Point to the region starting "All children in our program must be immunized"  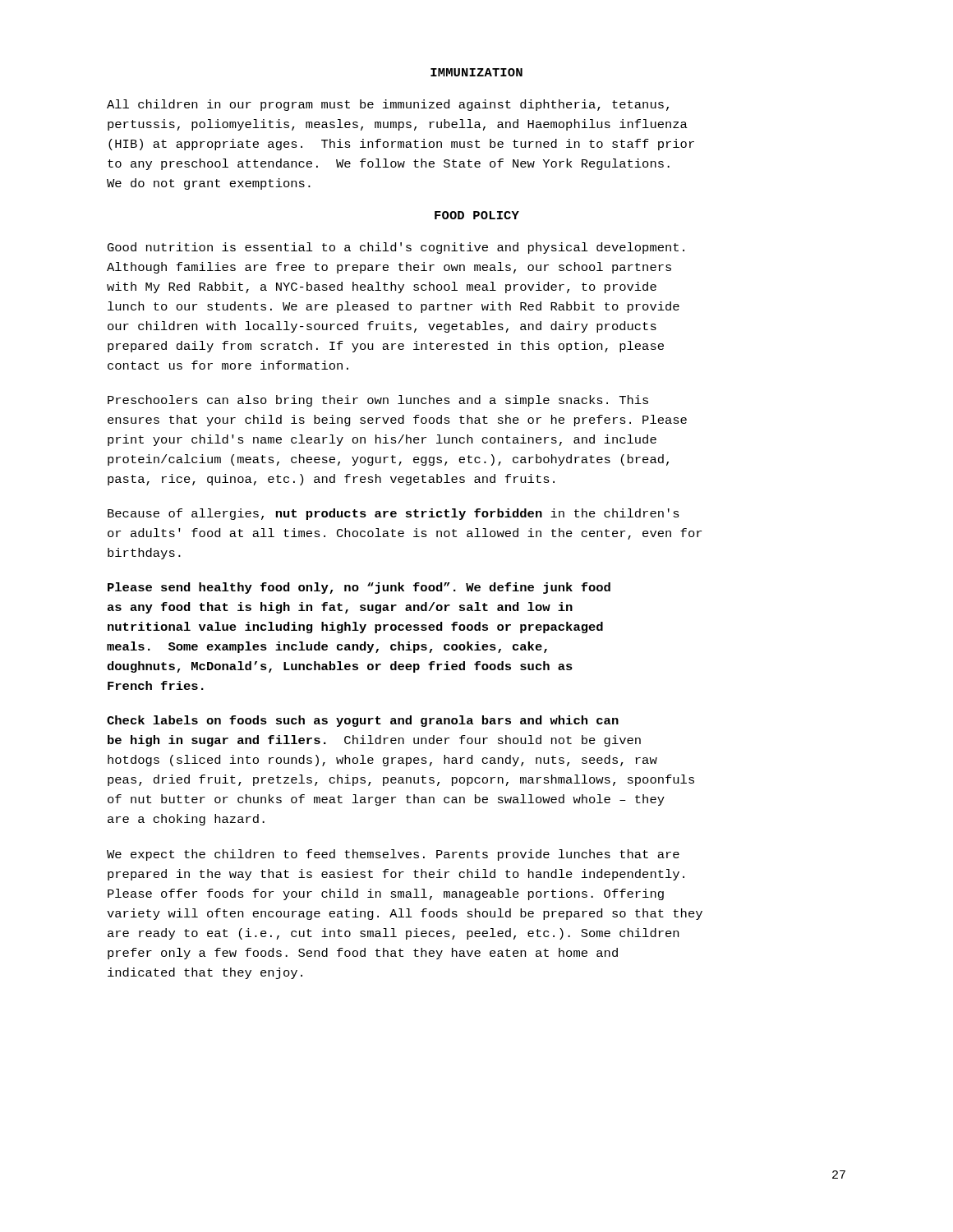pyautogui.click(x=401, y=145)
